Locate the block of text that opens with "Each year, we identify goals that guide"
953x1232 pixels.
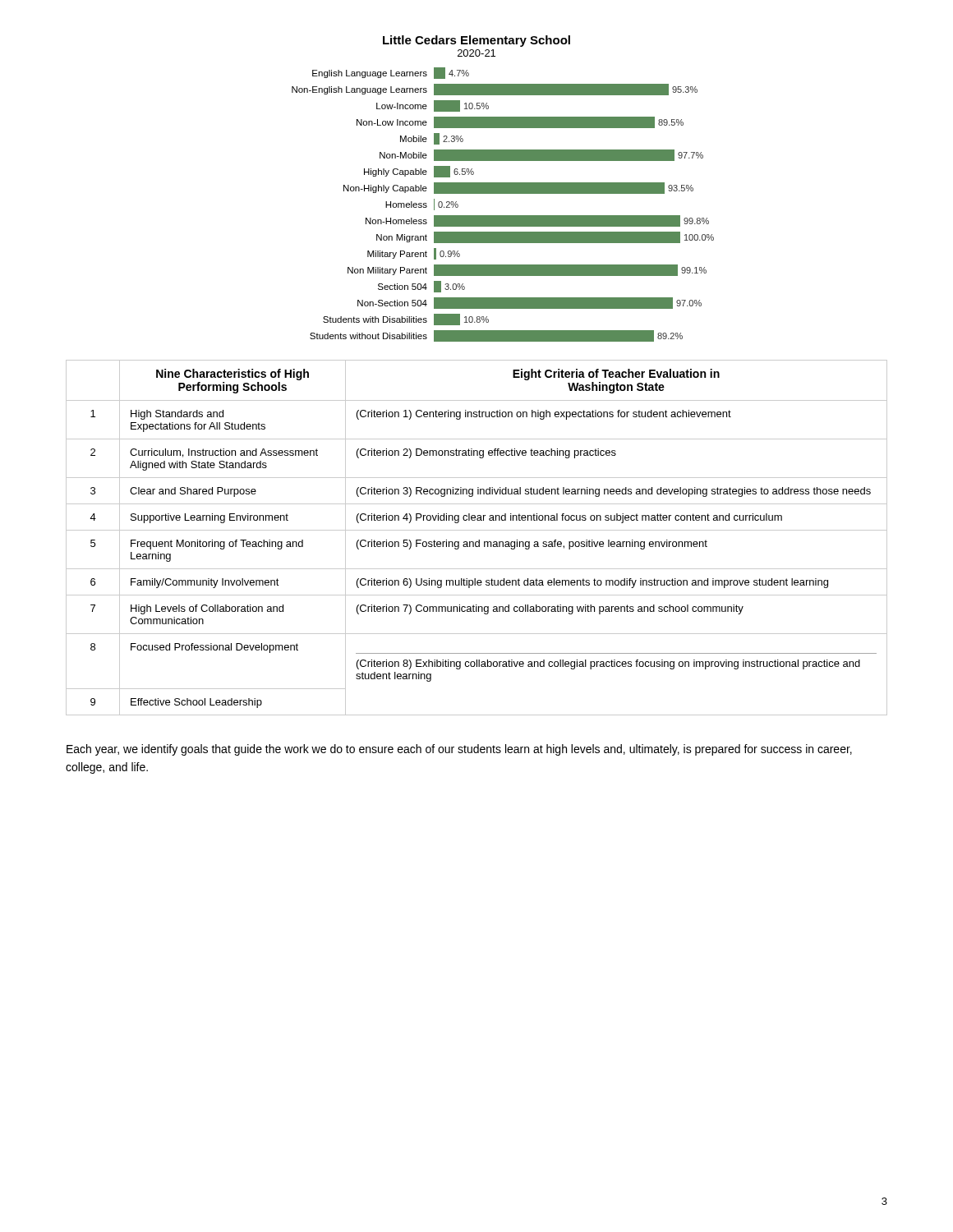tap(459, 758)
